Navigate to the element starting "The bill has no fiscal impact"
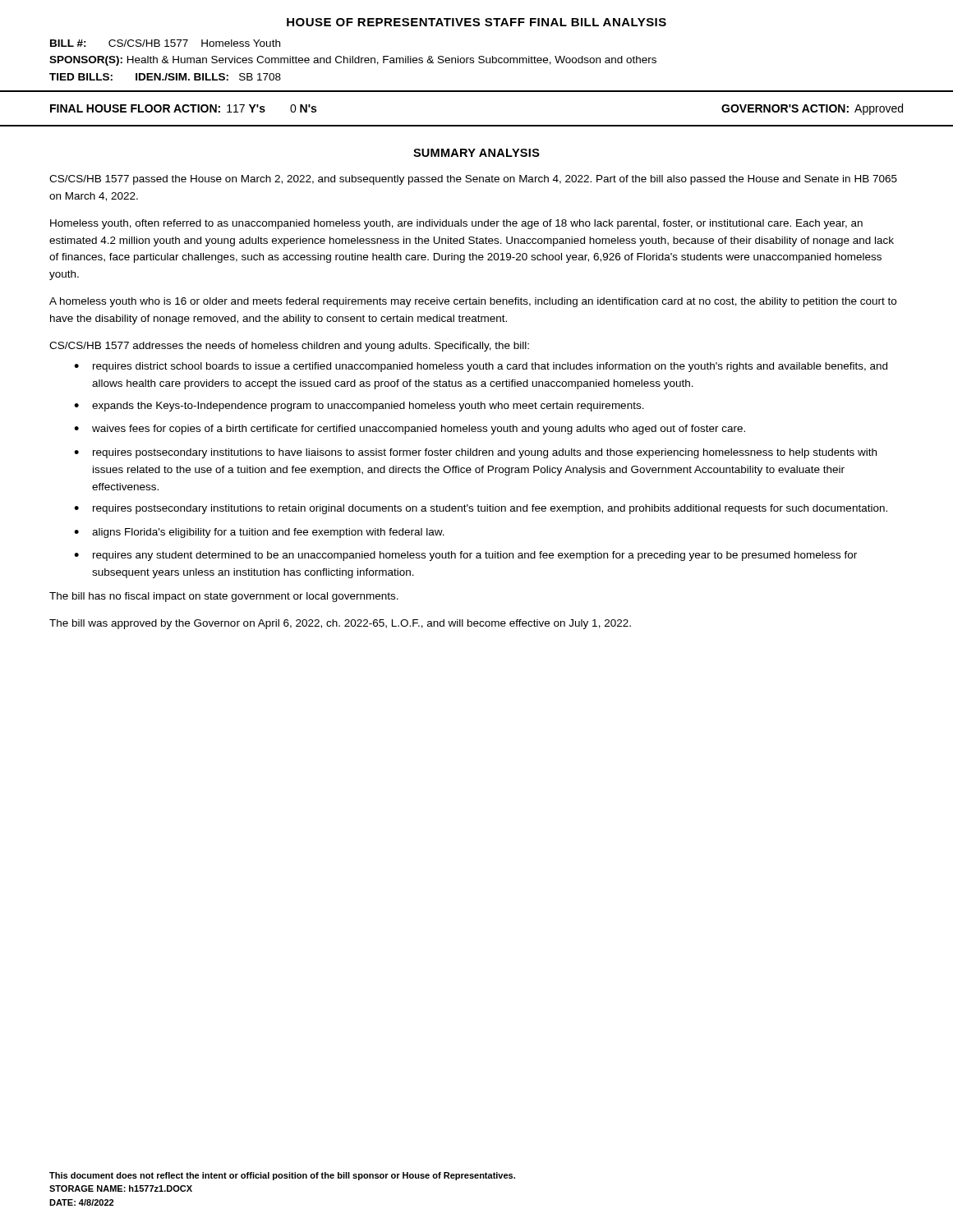 click(224, 596)
